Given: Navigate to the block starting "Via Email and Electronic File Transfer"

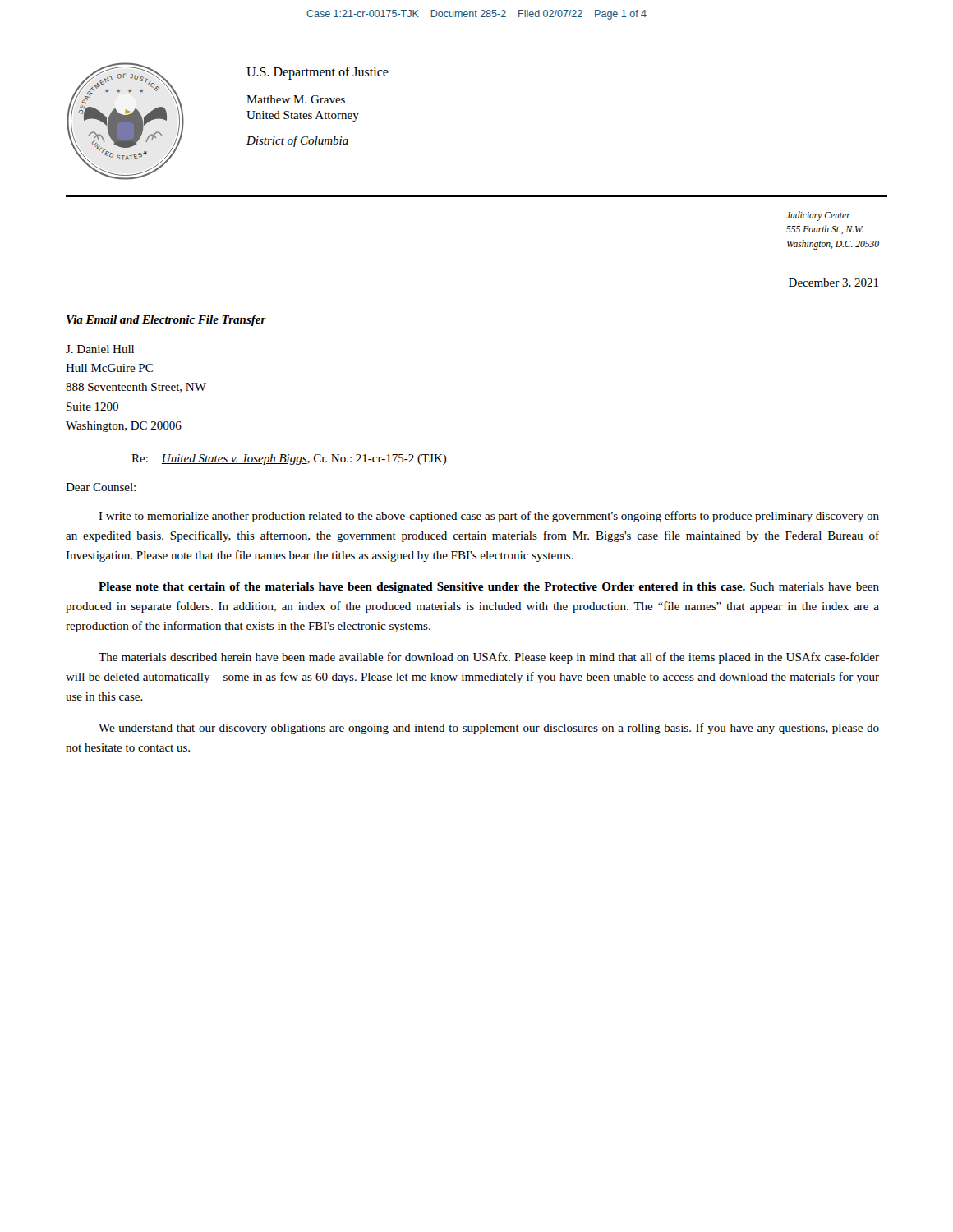Looking at the screenshot, I should [x=166, y=319].
